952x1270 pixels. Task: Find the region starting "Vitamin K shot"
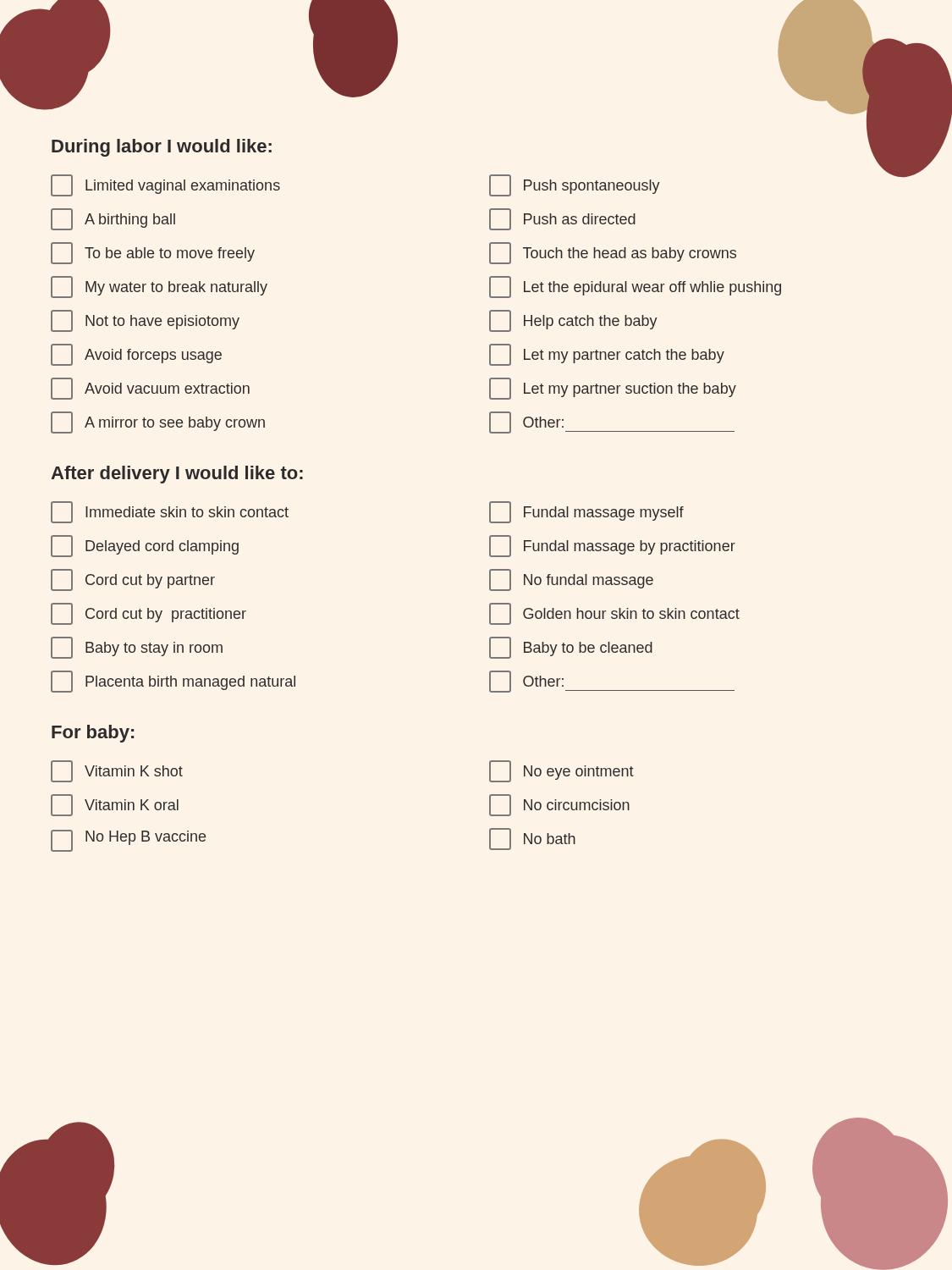pyautogui.click(x=476, y=812)
